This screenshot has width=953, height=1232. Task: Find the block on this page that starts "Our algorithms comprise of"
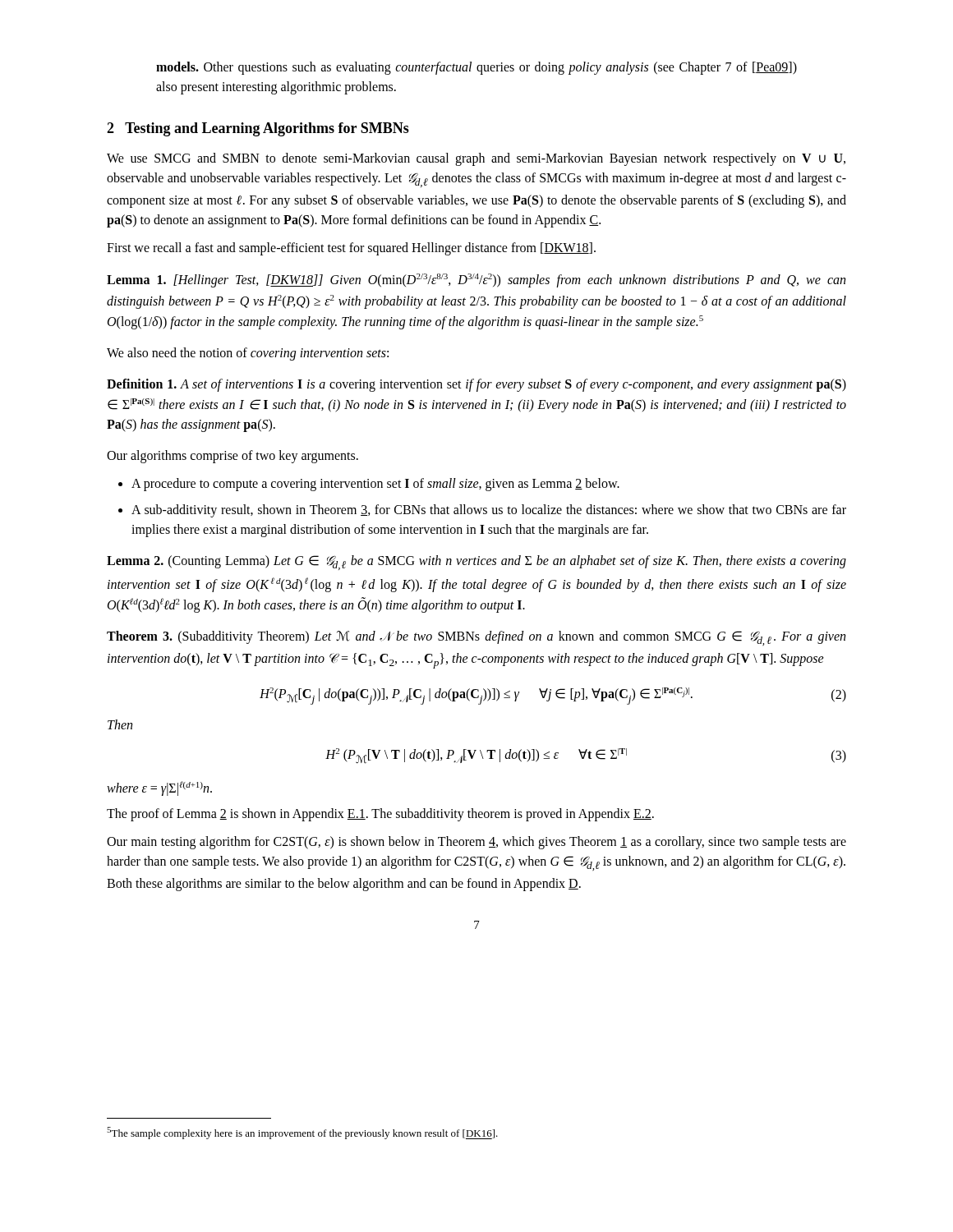point(232,457)
